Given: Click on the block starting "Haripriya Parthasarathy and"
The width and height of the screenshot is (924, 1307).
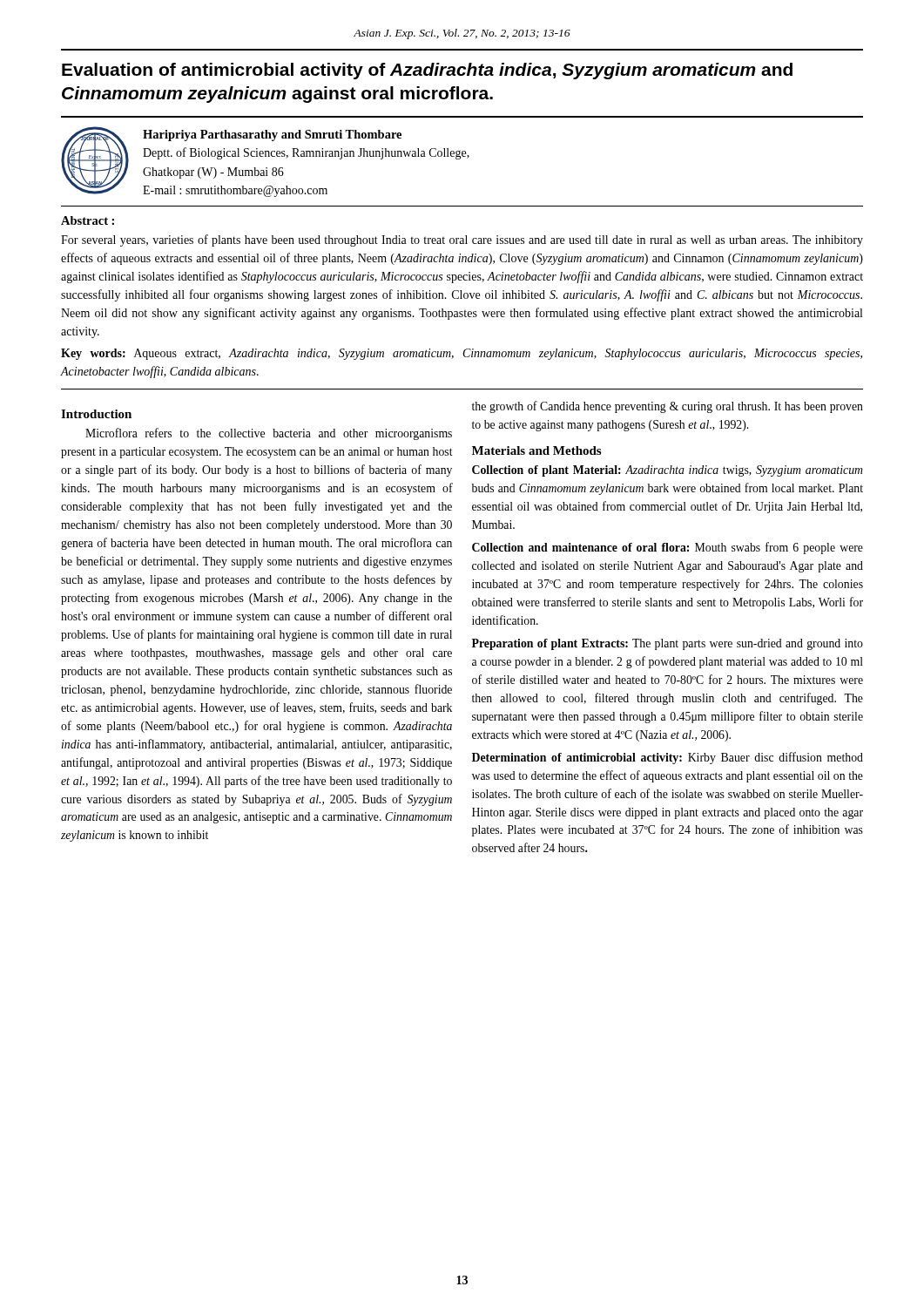Looking at the screenshot, I should coord(306,162).
